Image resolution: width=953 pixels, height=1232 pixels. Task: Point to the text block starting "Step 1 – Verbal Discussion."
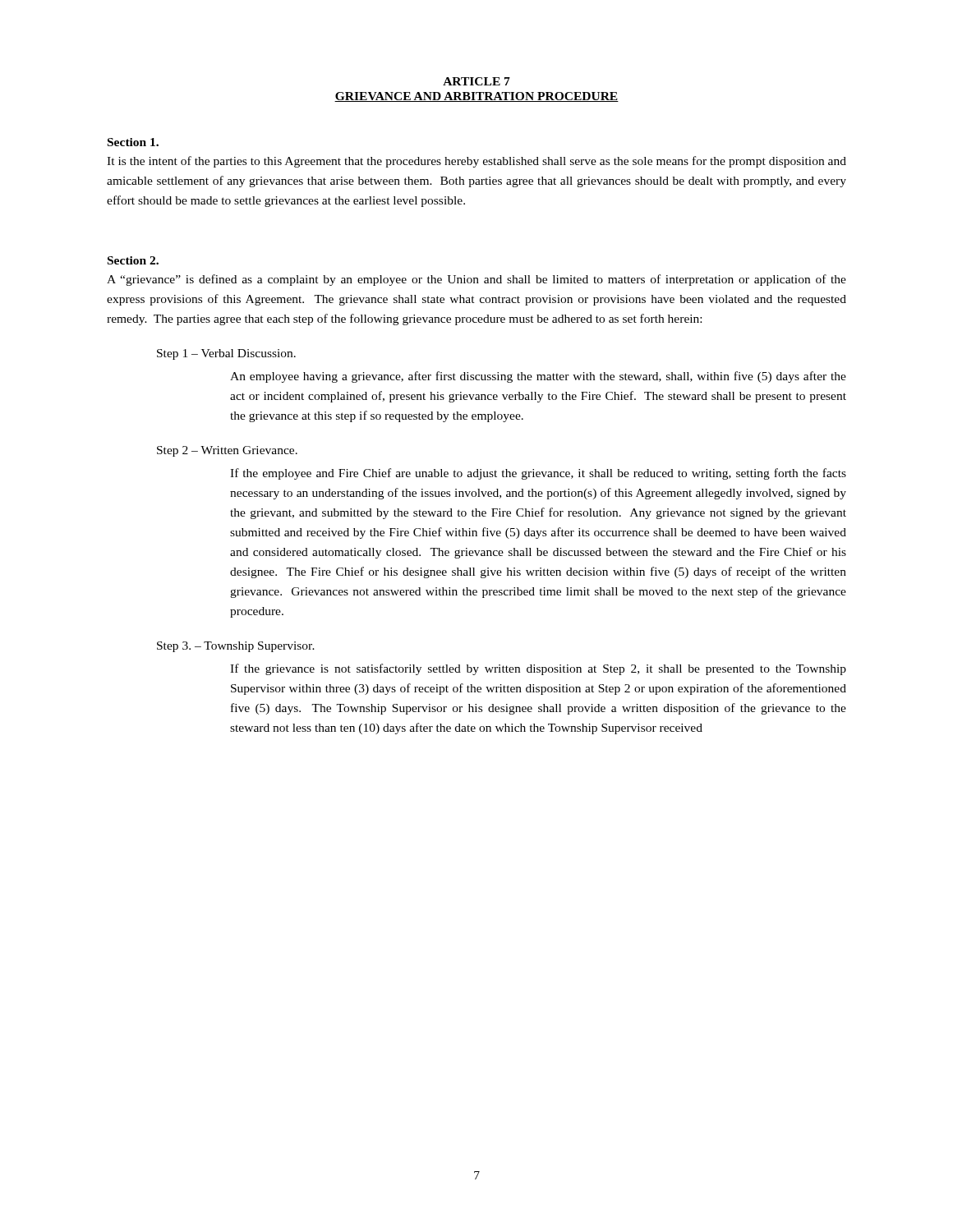click(501, 384)
